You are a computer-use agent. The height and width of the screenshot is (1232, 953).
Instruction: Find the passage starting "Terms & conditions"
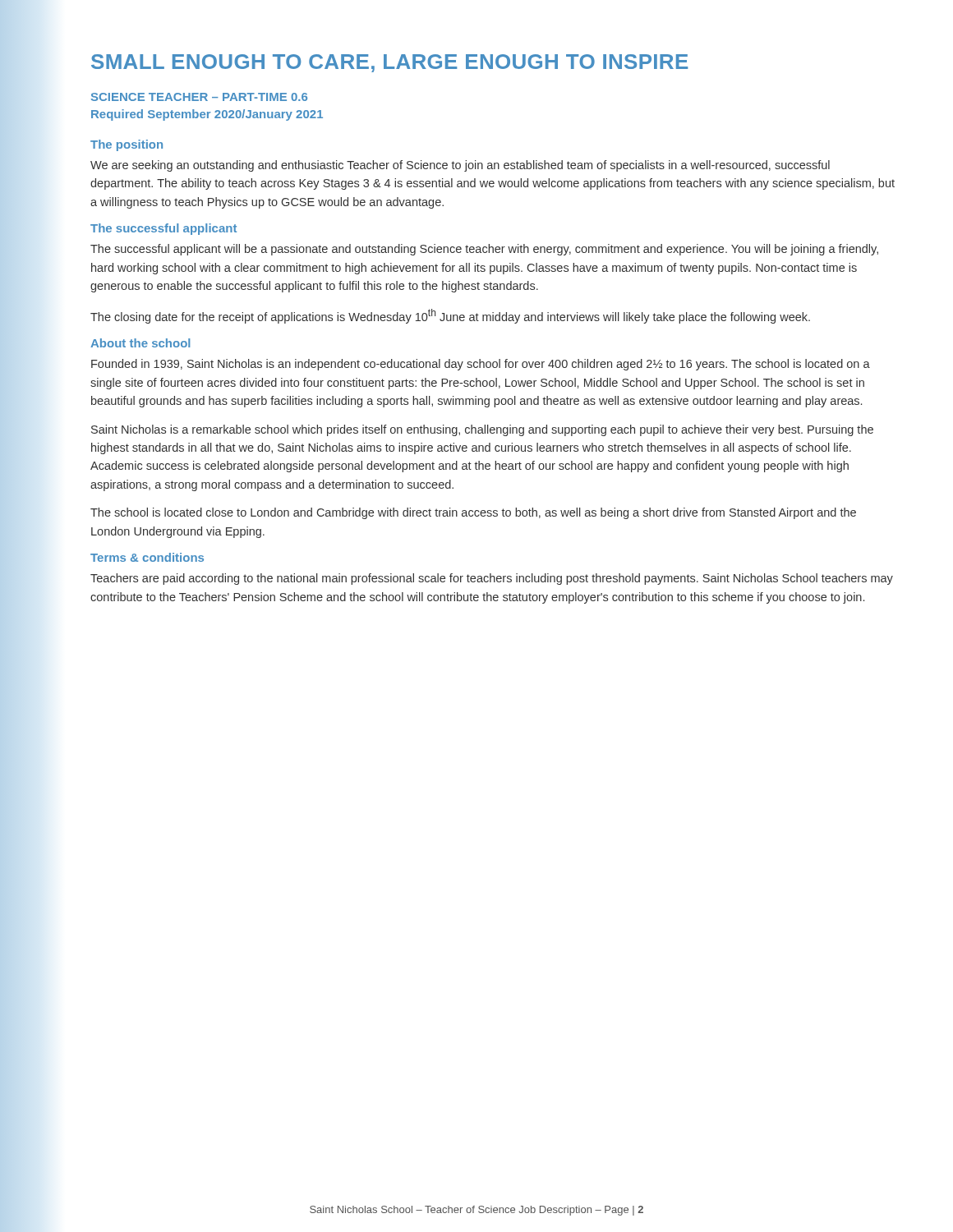click(x=147, y=558)
